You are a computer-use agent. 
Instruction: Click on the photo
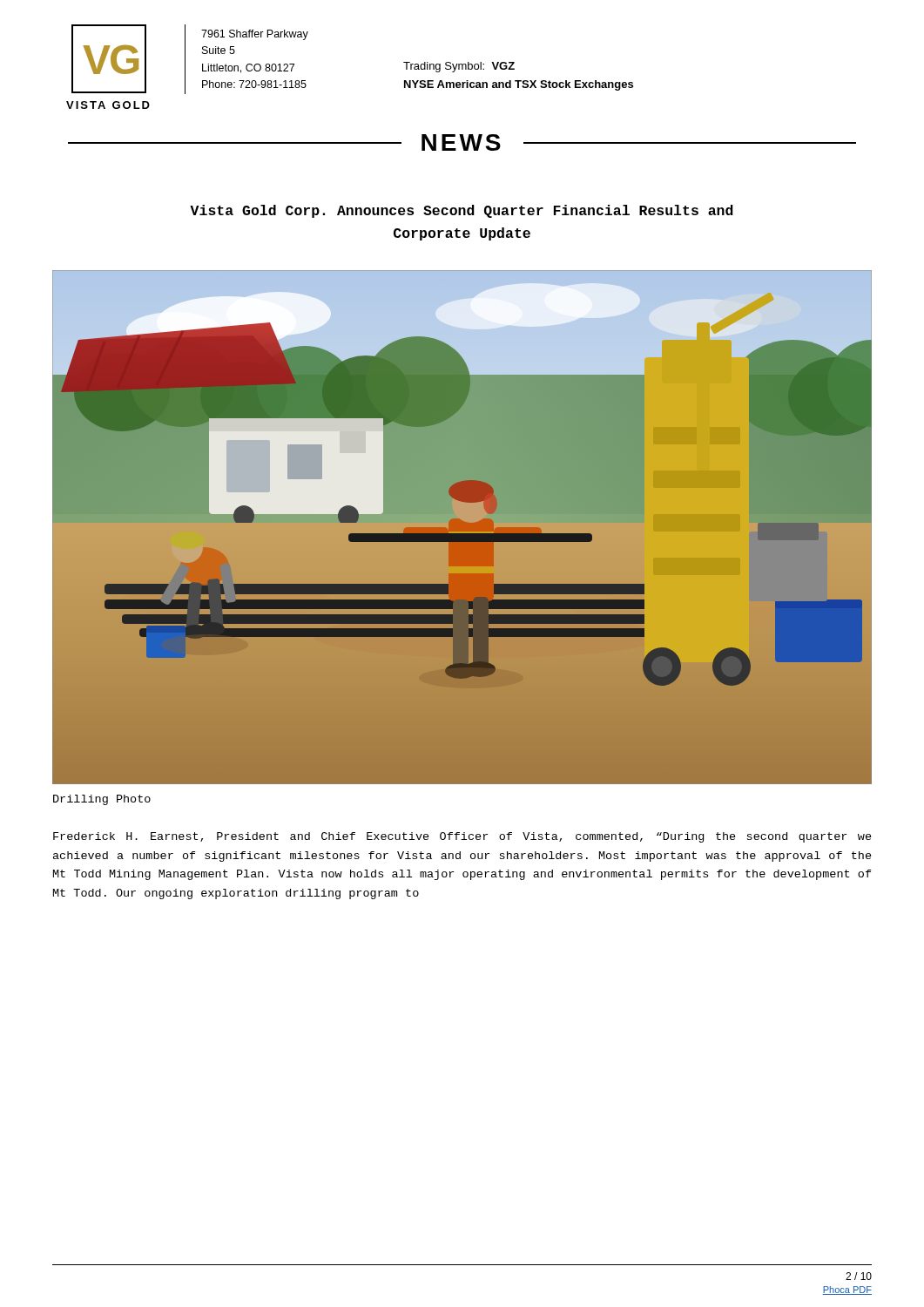coord(462,527)
